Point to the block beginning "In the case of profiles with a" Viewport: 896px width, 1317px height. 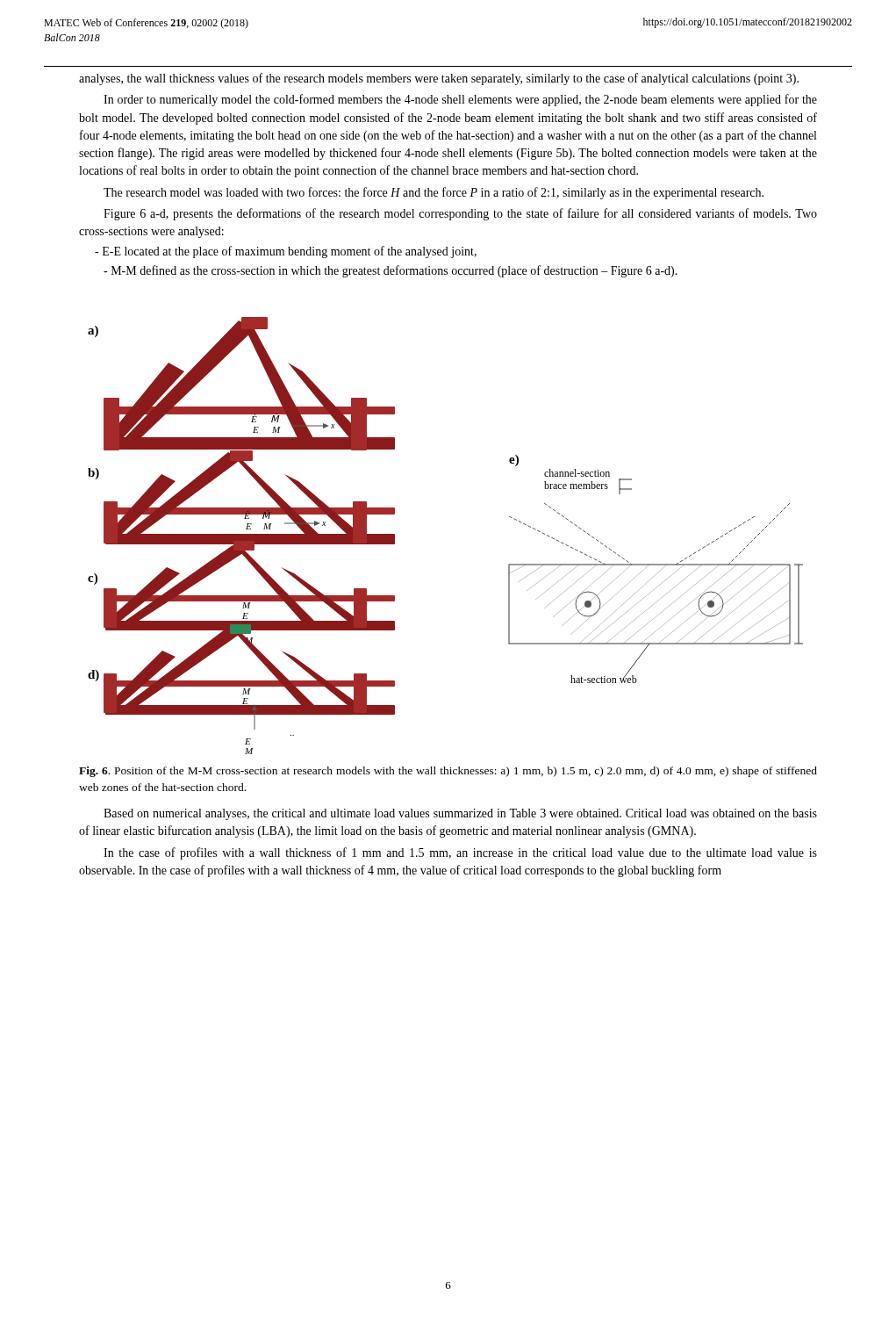tap(448, 862)
